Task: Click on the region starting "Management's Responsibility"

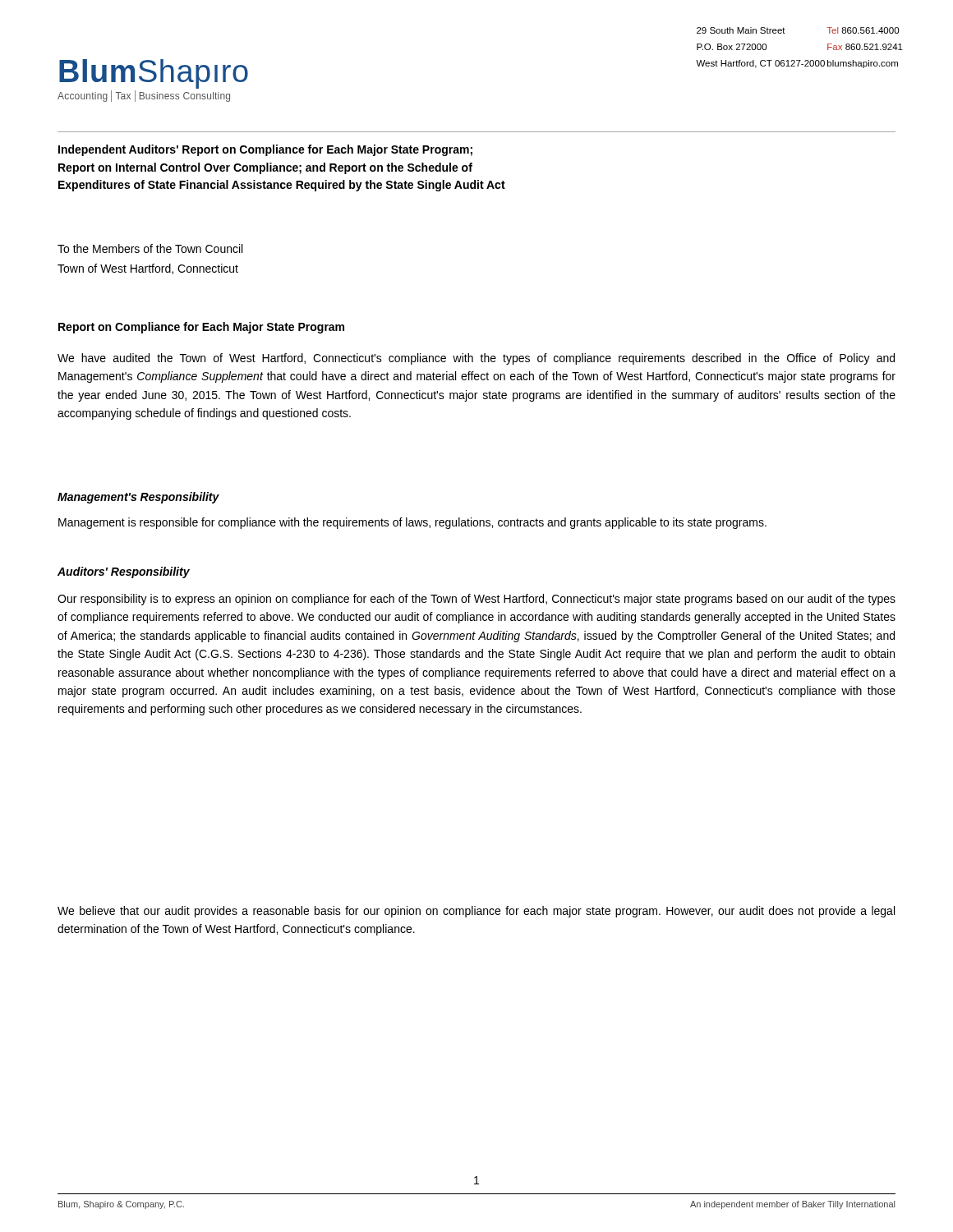Action: (x=138, y=497)
